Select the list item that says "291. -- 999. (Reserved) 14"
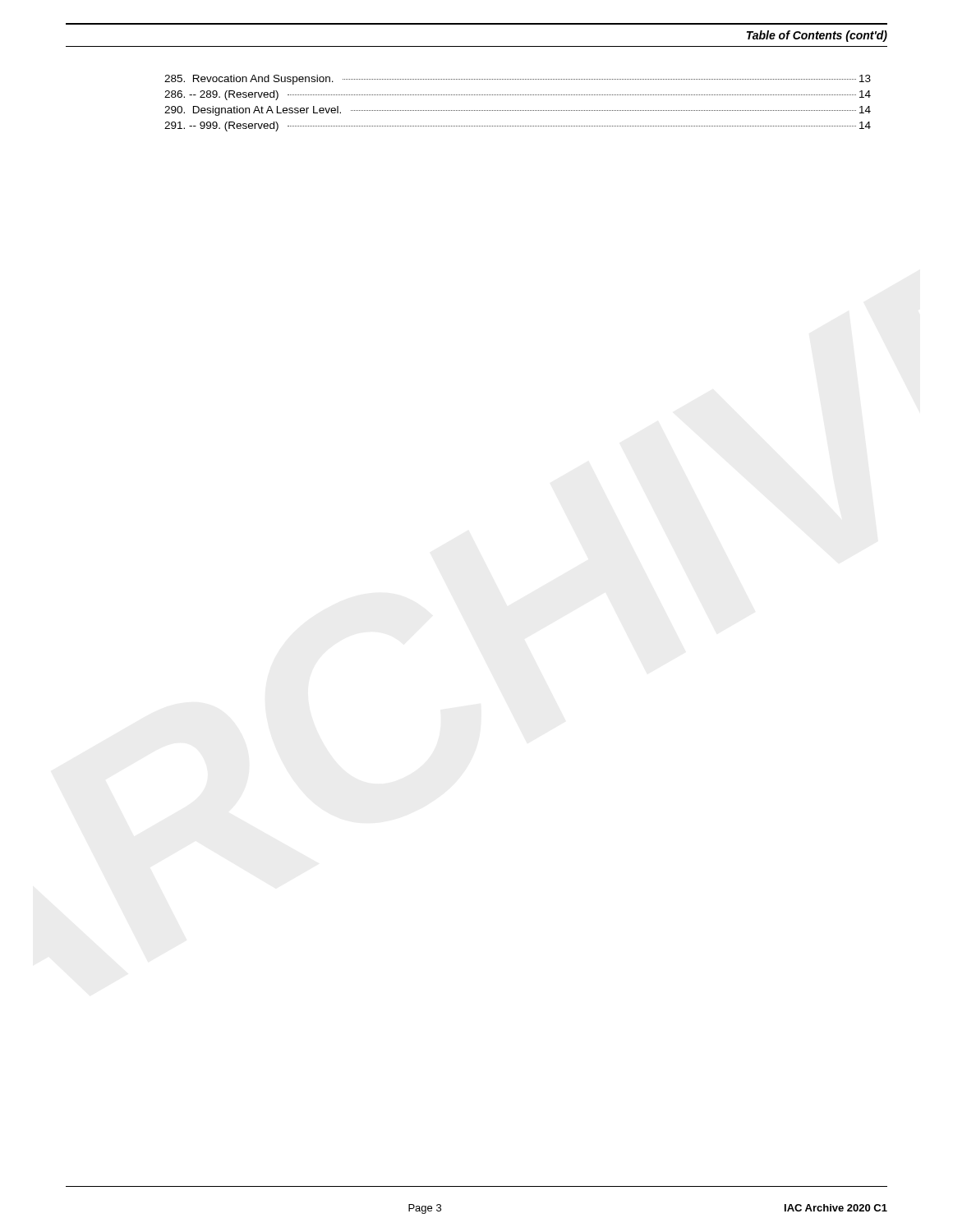The image size is (953, 1232). (518, 125)
